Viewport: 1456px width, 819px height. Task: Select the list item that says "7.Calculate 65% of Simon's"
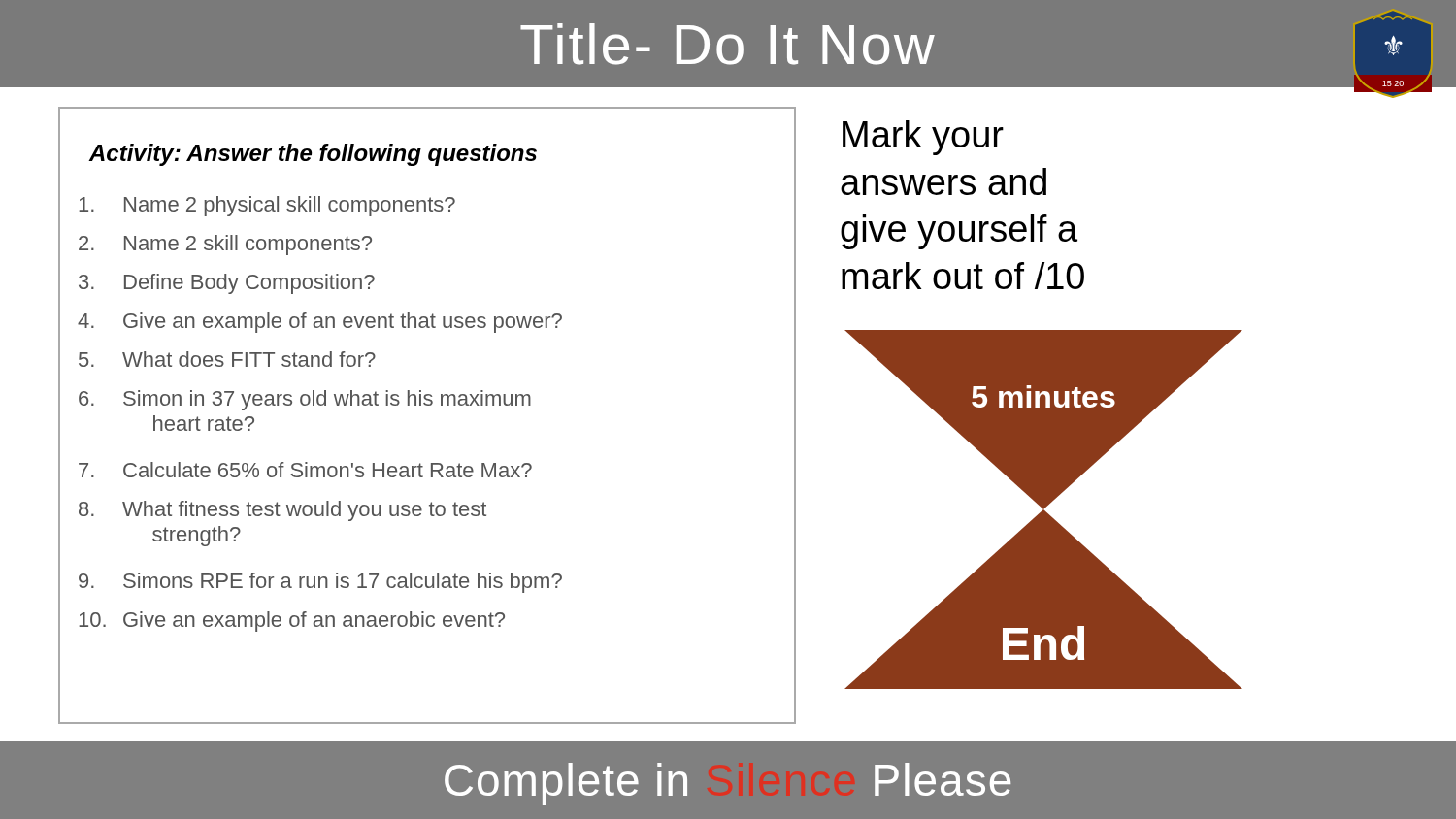click(x=305, y=471)
